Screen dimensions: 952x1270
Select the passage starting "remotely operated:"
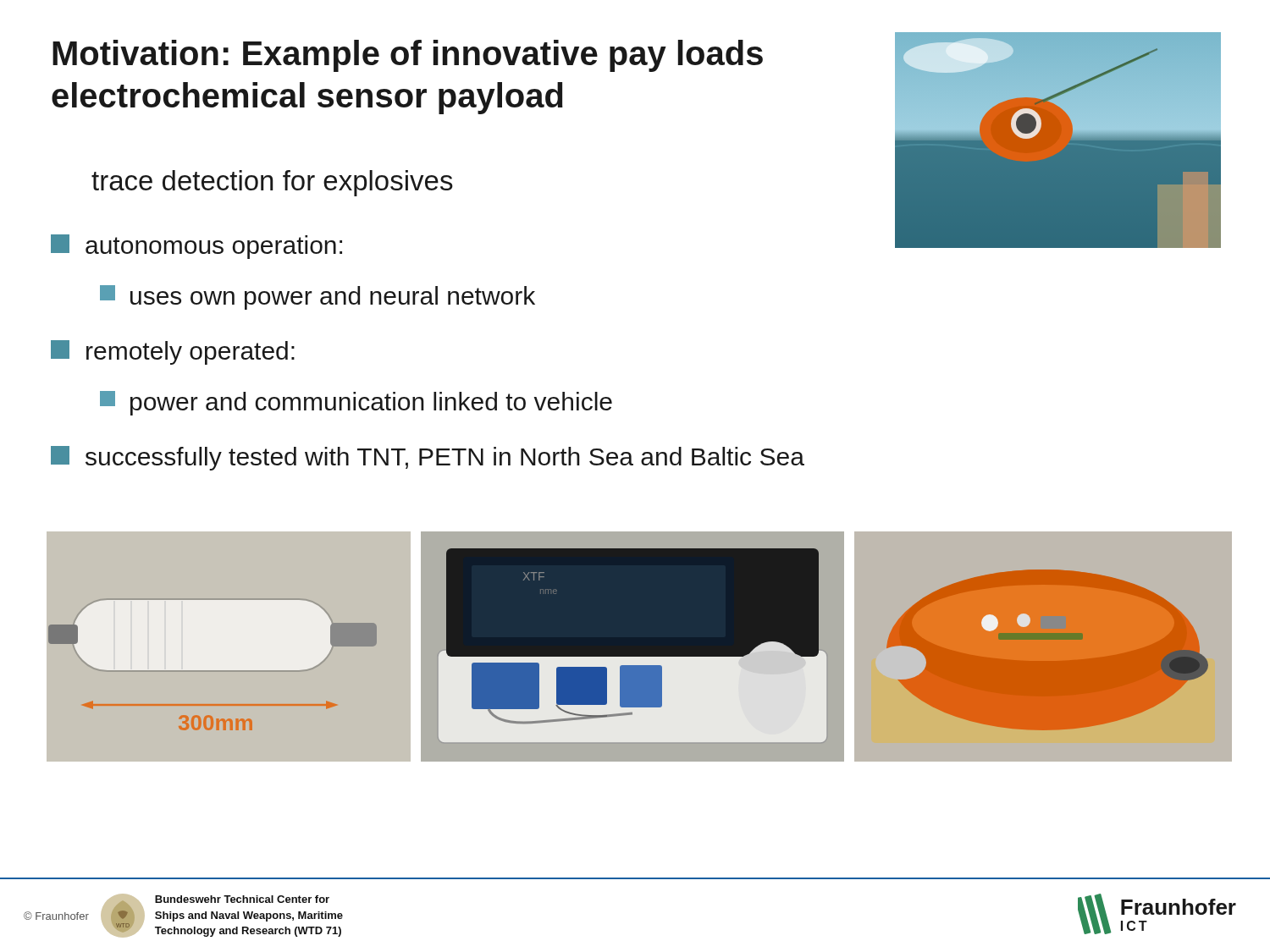coord(174,351)
